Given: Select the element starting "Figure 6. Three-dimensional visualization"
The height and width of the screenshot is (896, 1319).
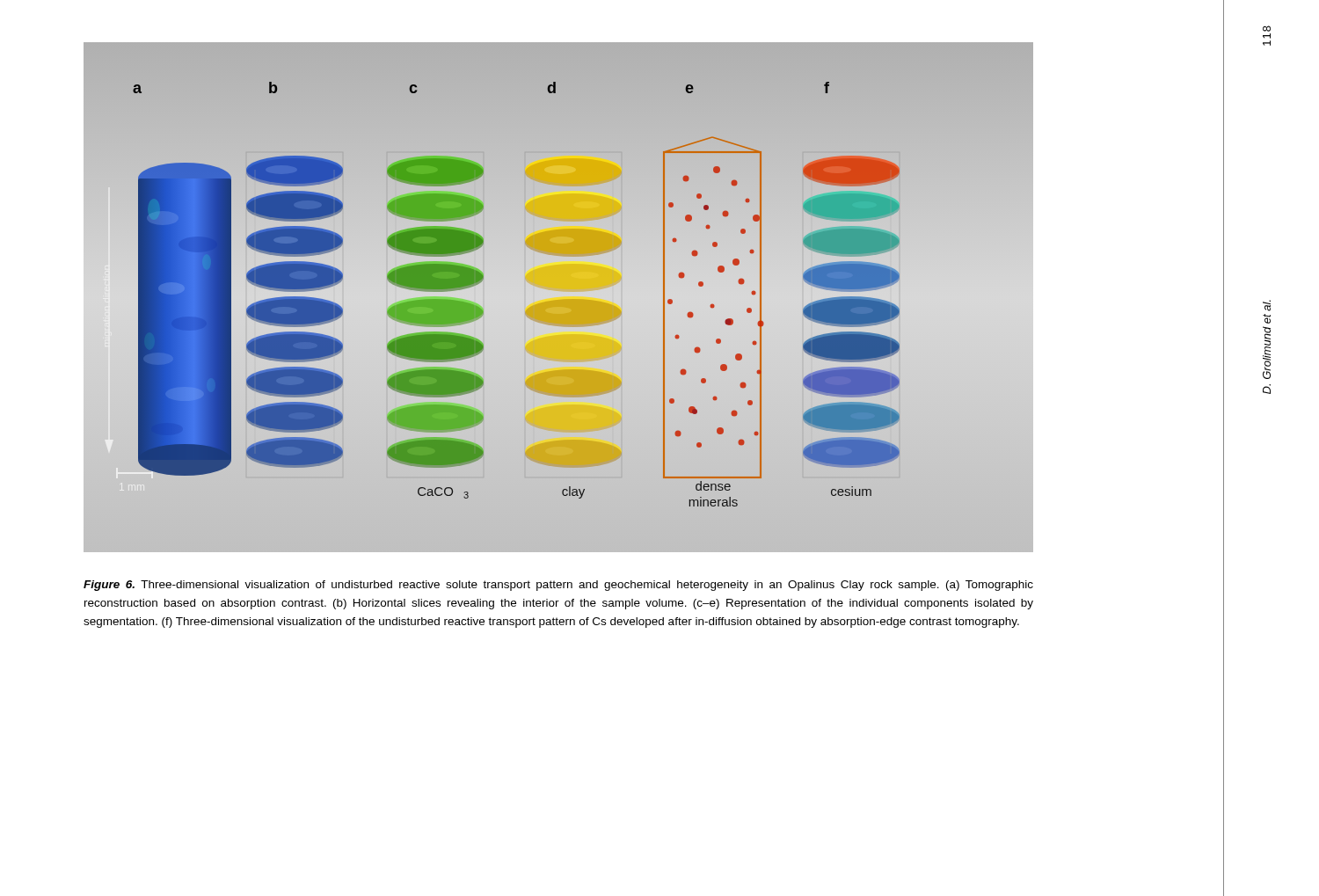Looking at the screenshot, I should (x=558, y=604).
